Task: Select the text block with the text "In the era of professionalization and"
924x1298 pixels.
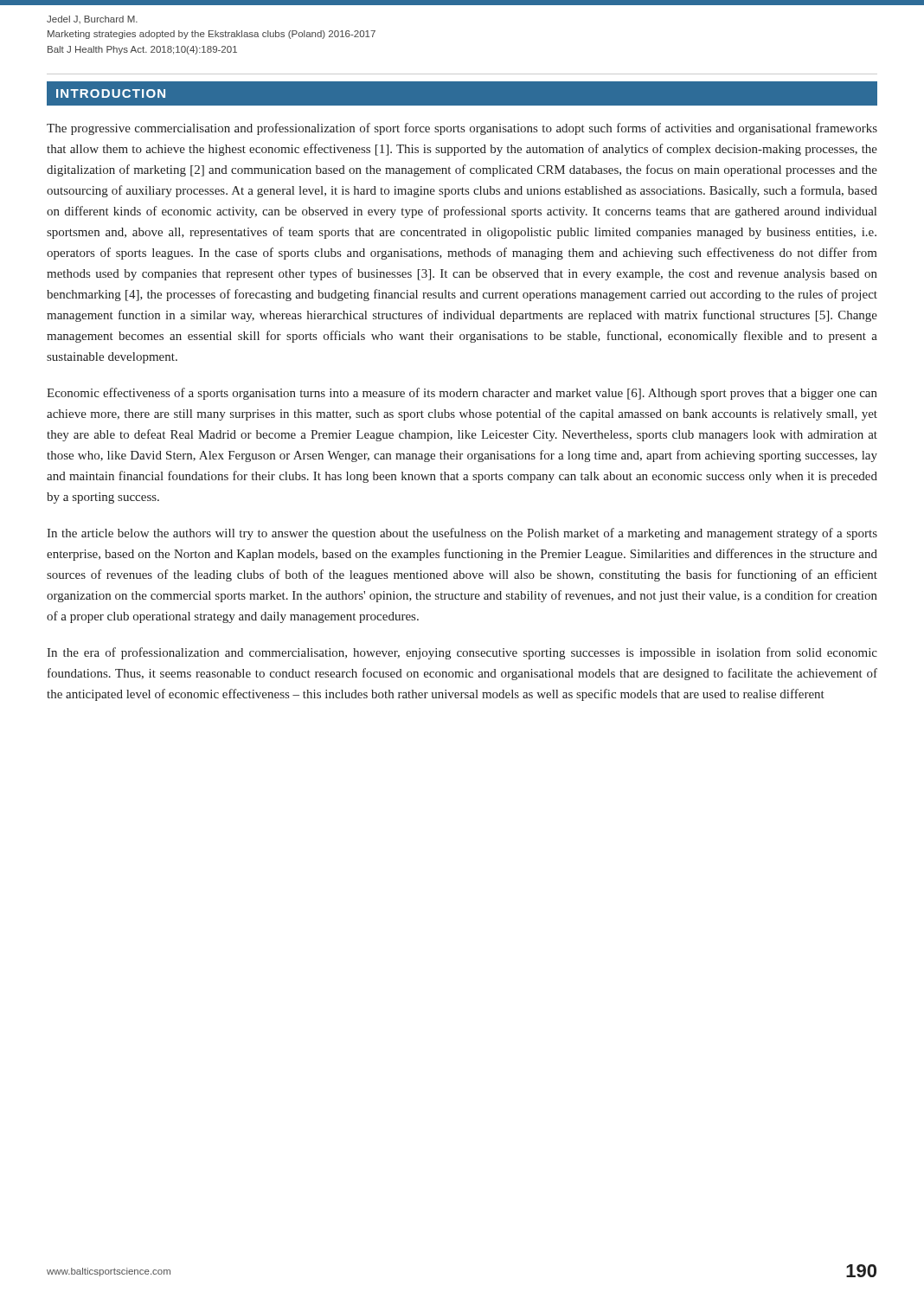Action: (x=462, y=673)
